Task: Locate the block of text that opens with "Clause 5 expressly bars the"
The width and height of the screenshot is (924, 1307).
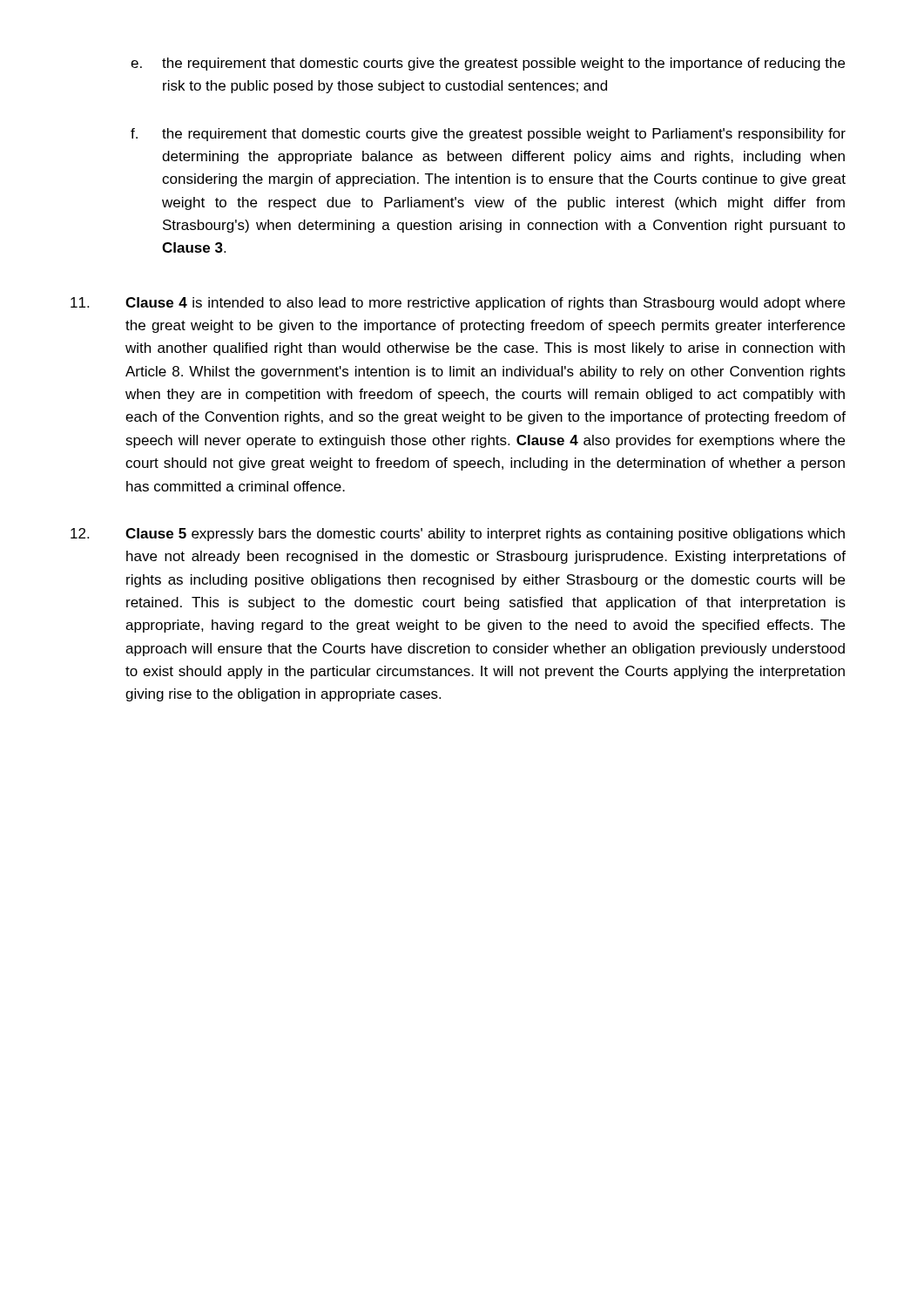Action: [x=458, y=614]
